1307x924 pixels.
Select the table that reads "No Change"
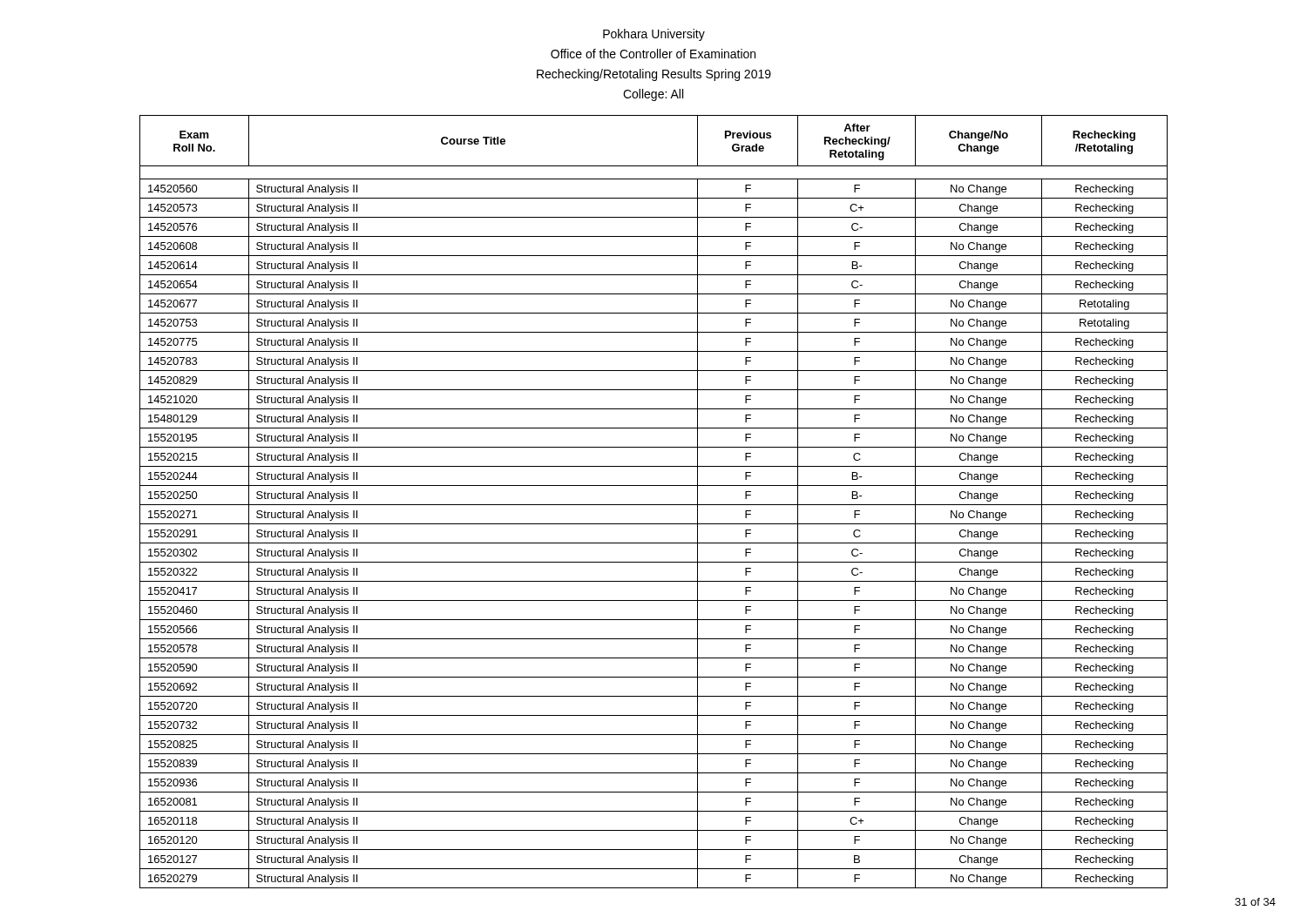[654, 502]
